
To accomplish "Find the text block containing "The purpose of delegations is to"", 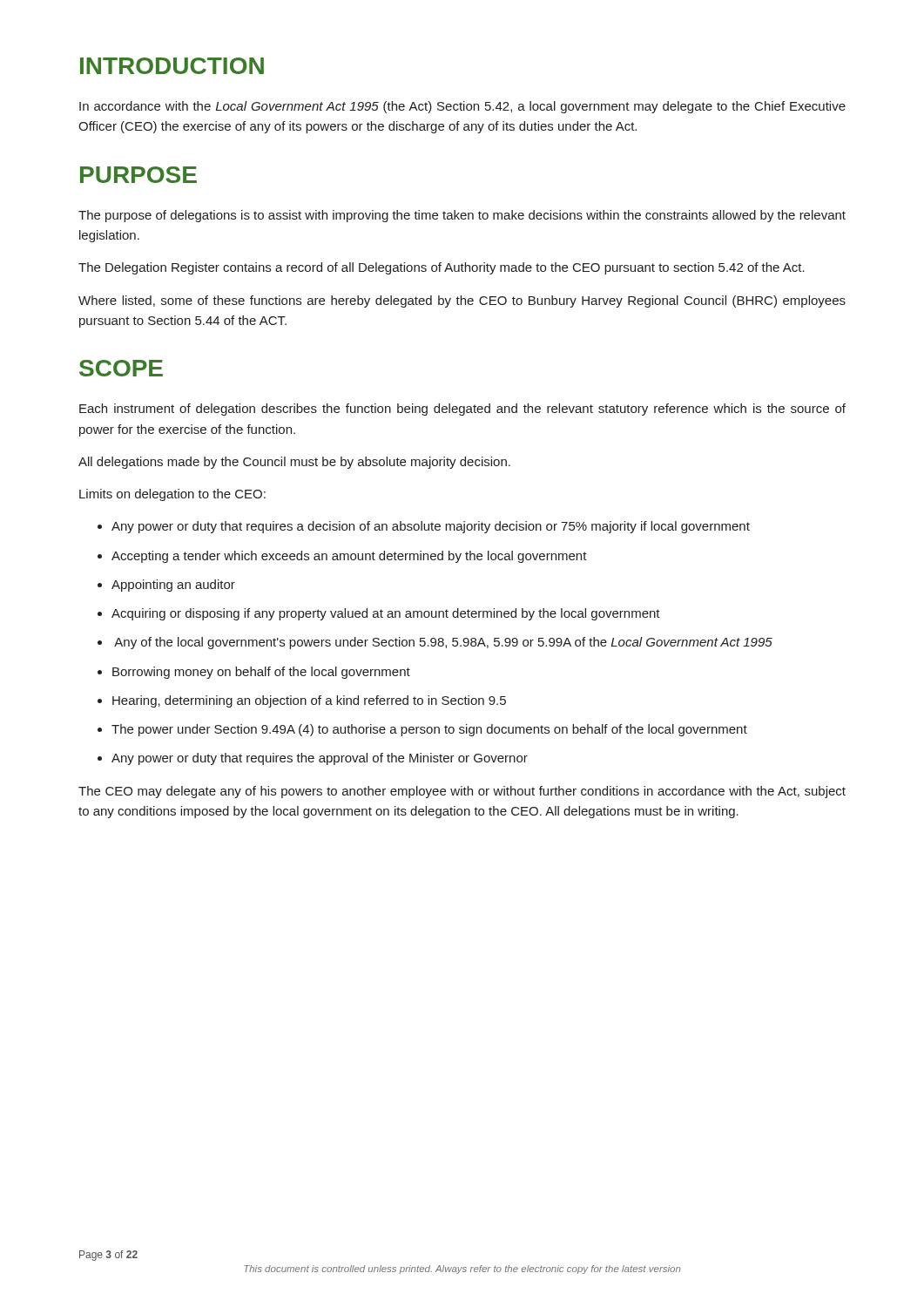I will tap(462, 225).
